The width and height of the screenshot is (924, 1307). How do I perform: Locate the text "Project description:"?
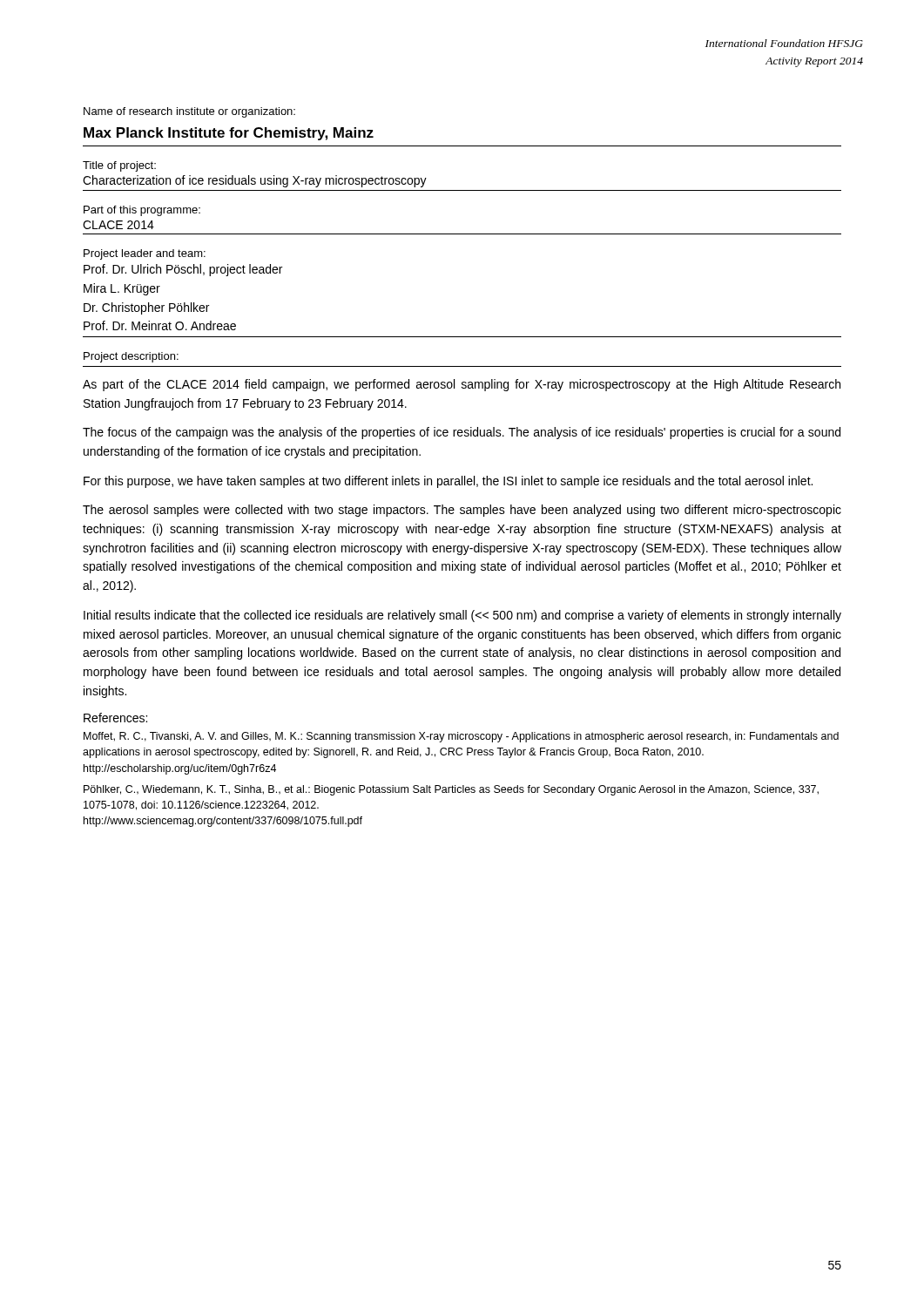tap(131, 356)
